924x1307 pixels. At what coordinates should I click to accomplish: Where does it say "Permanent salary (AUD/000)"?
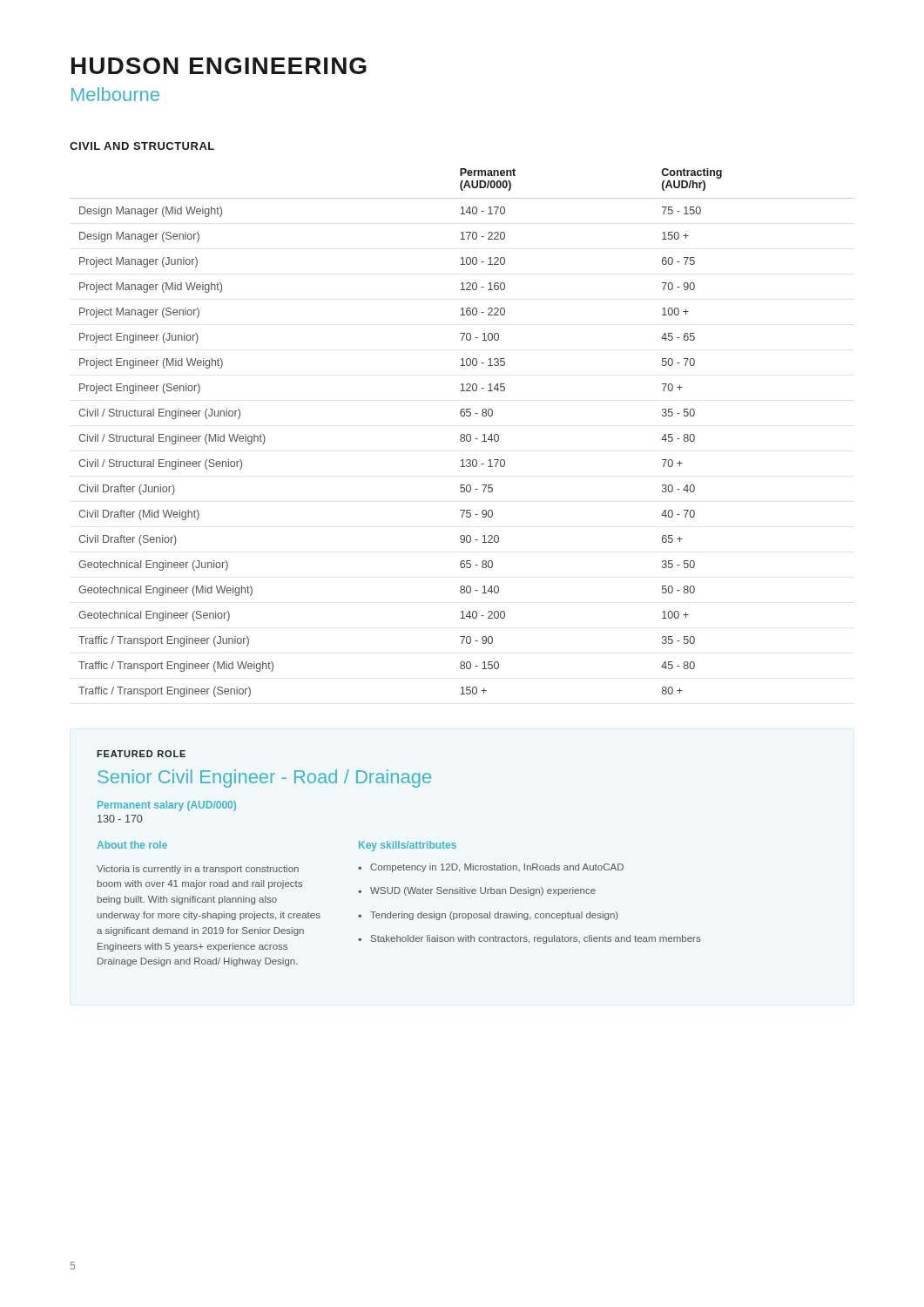(x=167, y=806)
